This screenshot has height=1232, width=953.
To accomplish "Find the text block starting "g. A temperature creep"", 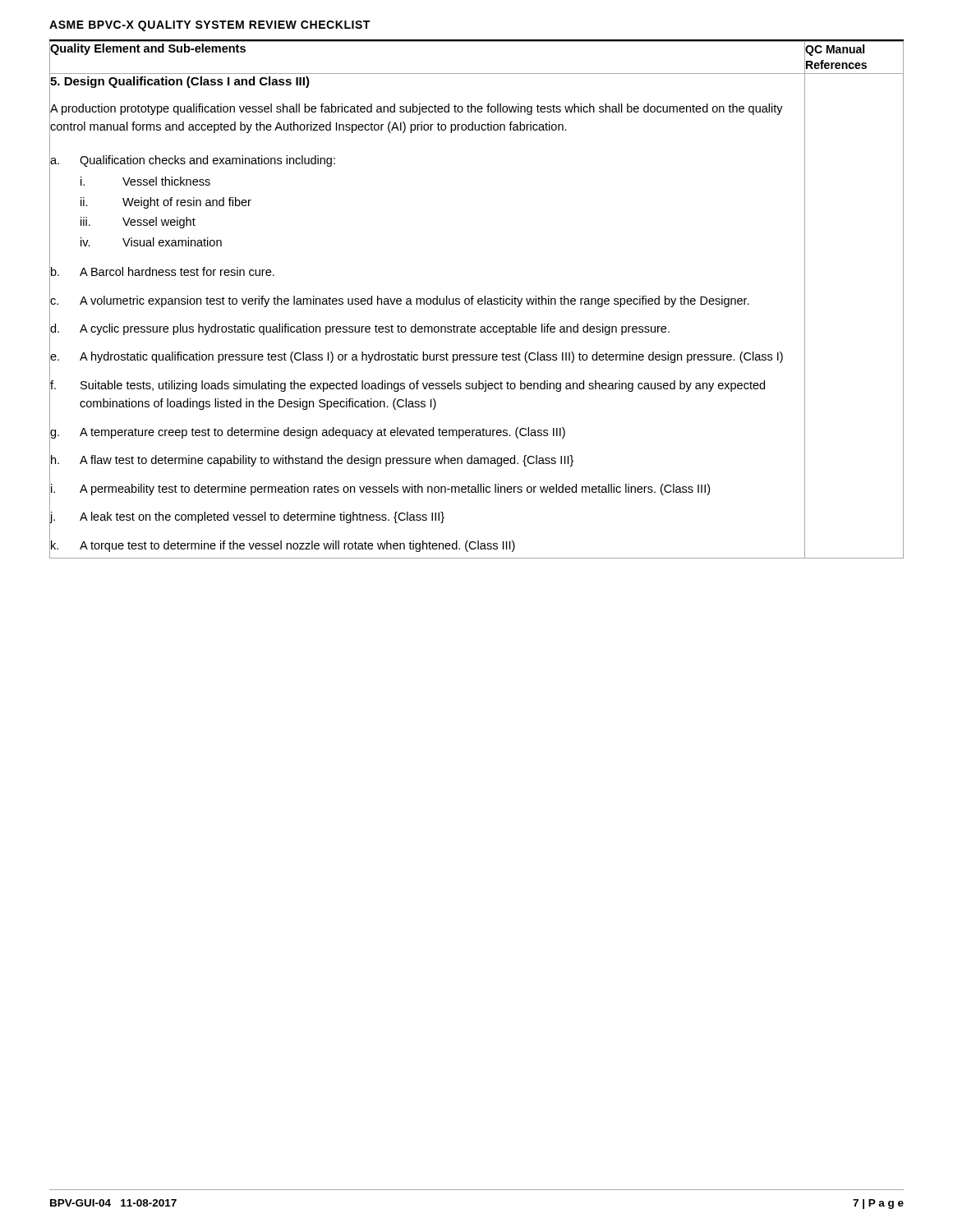I will click(308, 432).
